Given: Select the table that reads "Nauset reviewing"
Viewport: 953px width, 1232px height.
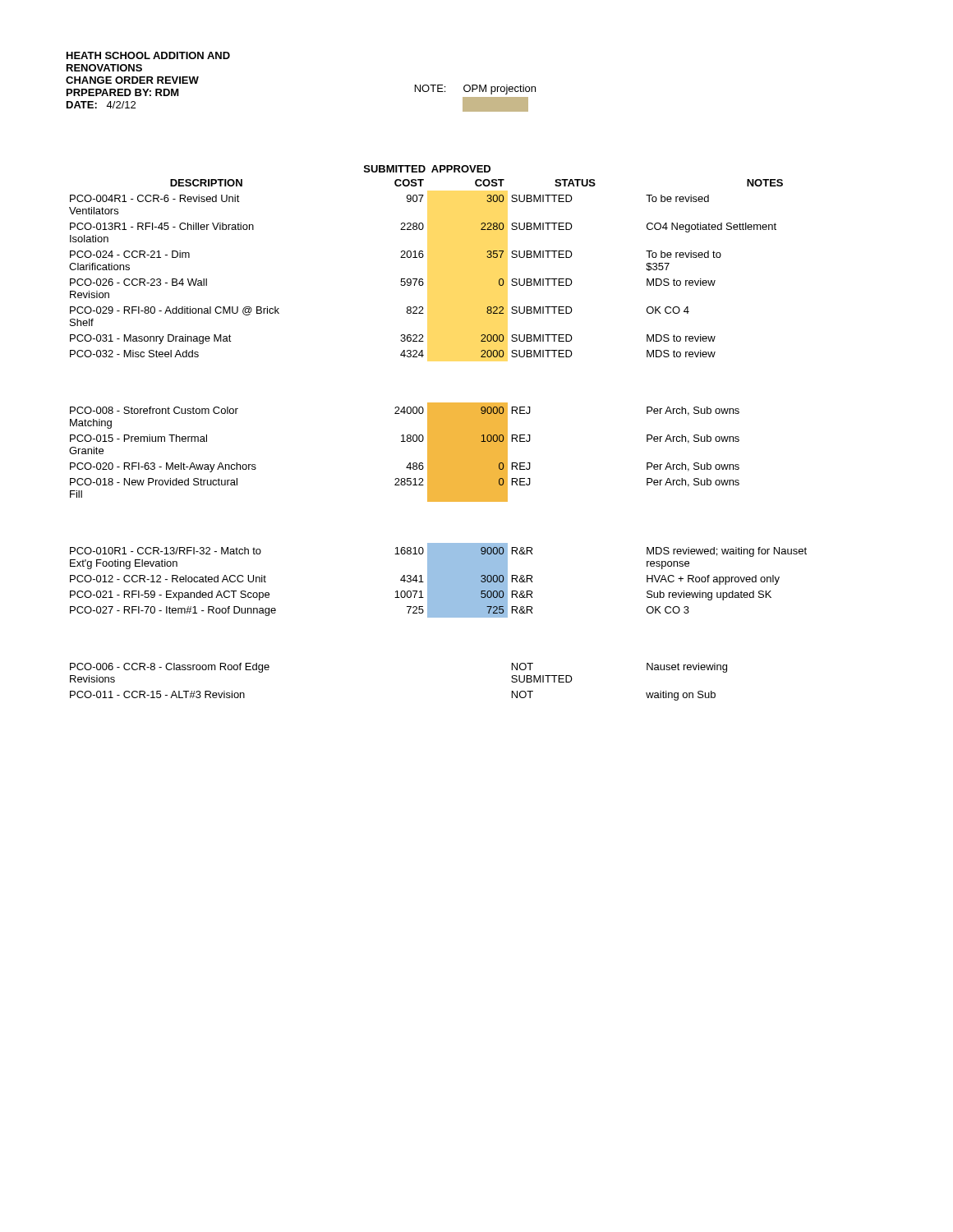Looking at the screenshot, I should coord(476,680).
